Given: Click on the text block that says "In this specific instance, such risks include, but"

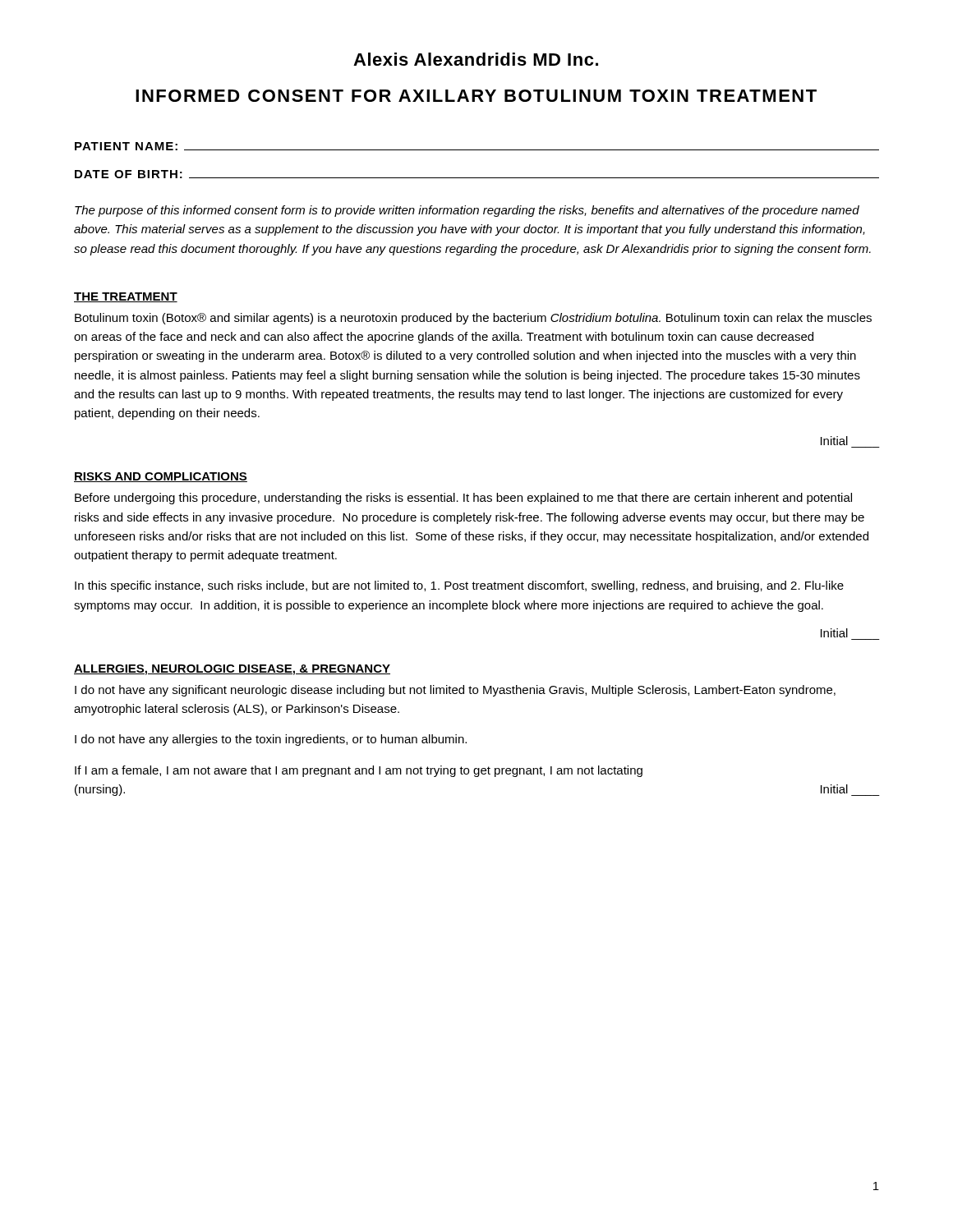Looking at the screenshot, I should point(459,595).
